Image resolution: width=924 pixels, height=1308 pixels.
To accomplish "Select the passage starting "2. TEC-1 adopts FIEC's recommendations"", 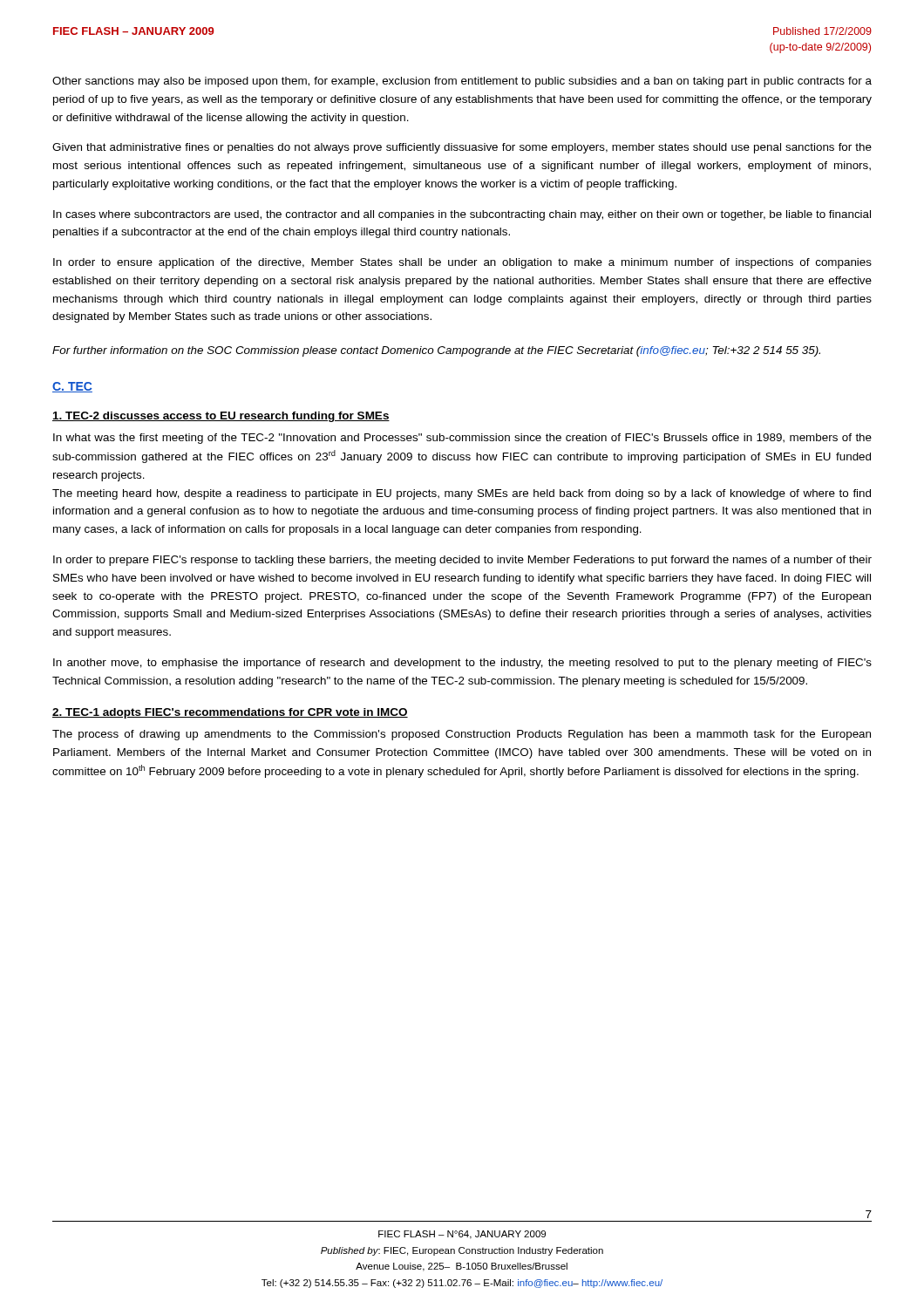I will tap(230, 712).
